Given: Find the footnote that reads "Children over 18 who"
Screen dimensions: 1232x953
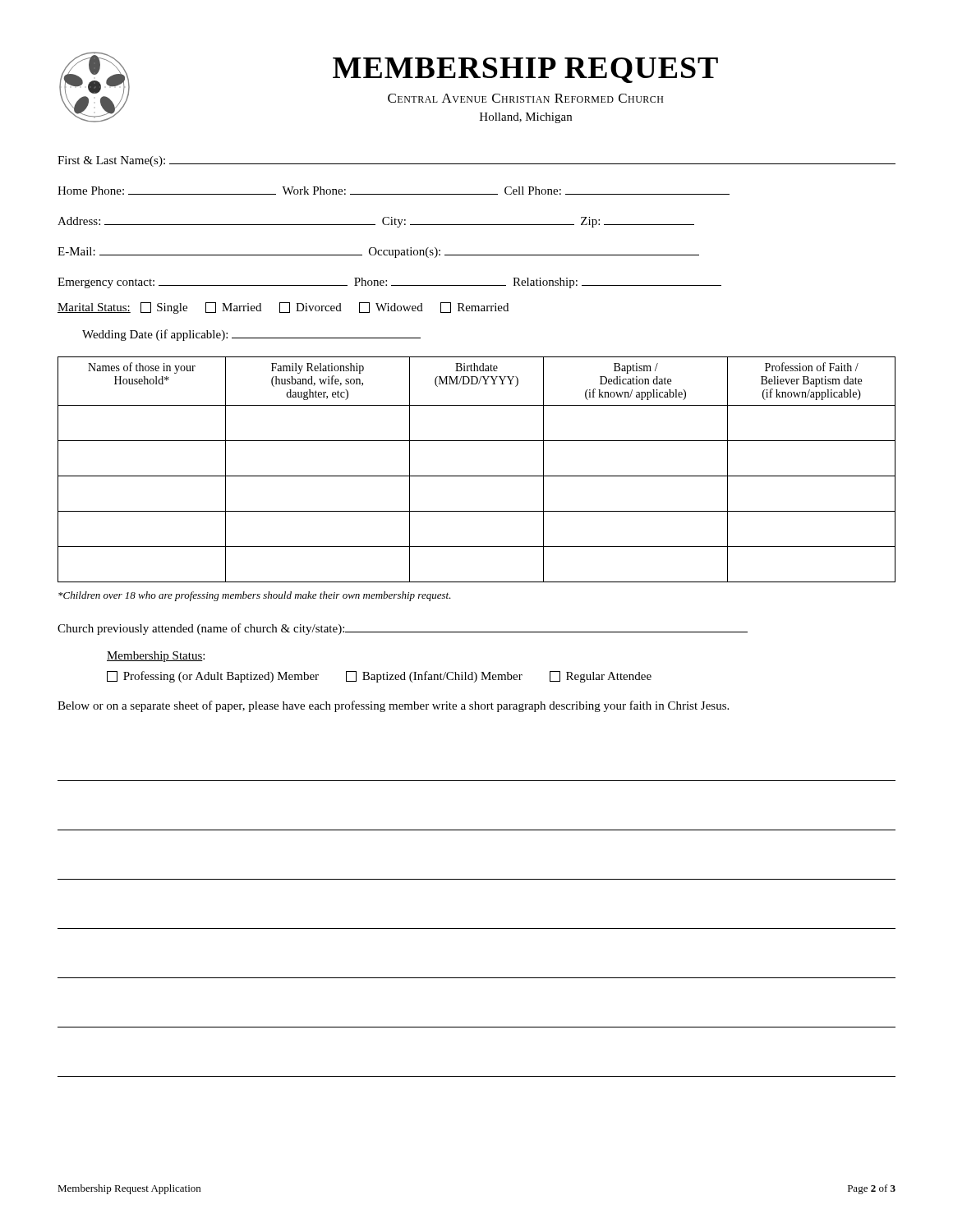Looking at the screenshot, I should [254, 595].
